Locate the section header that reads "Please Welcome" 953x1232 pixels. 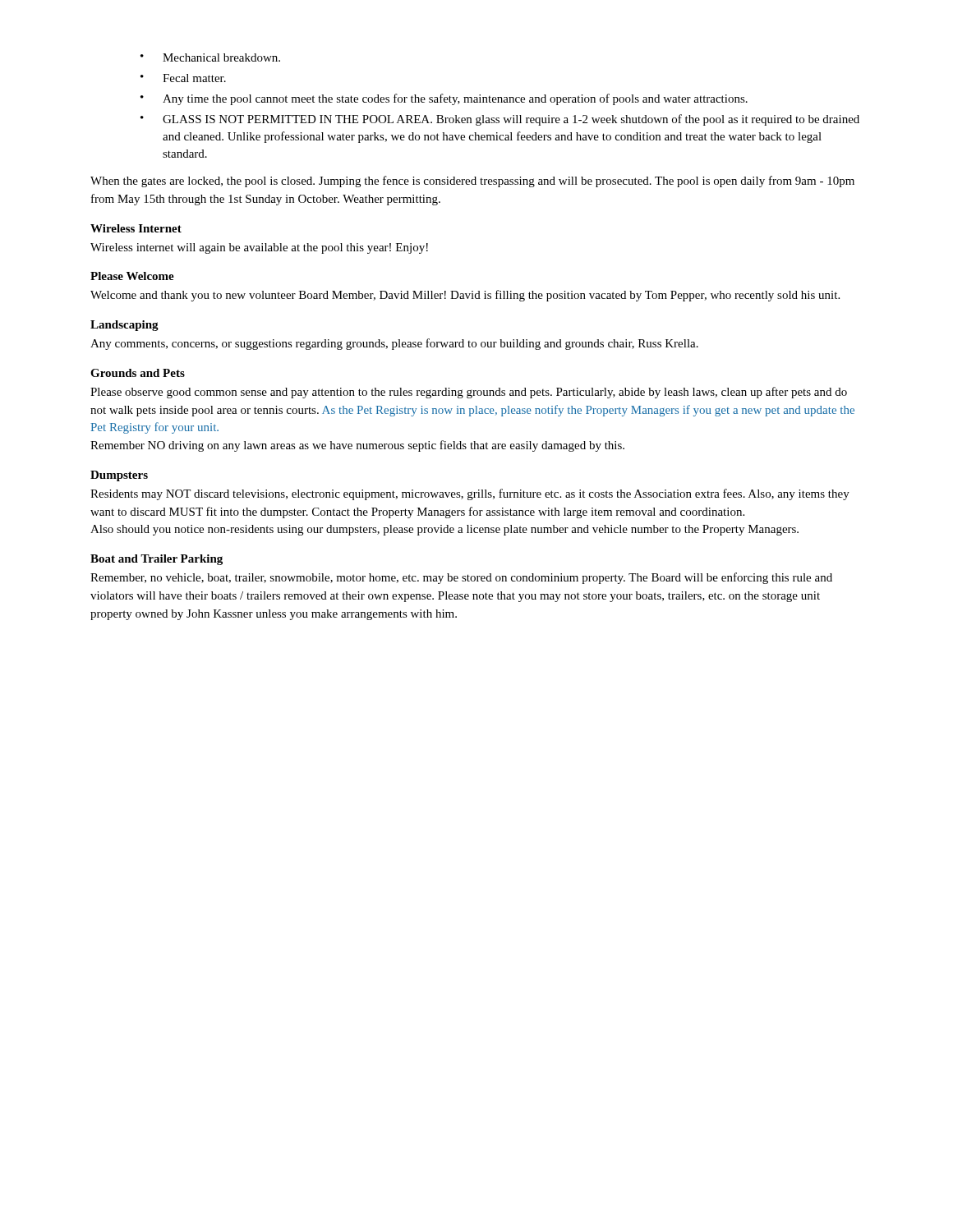pos(132,276)
